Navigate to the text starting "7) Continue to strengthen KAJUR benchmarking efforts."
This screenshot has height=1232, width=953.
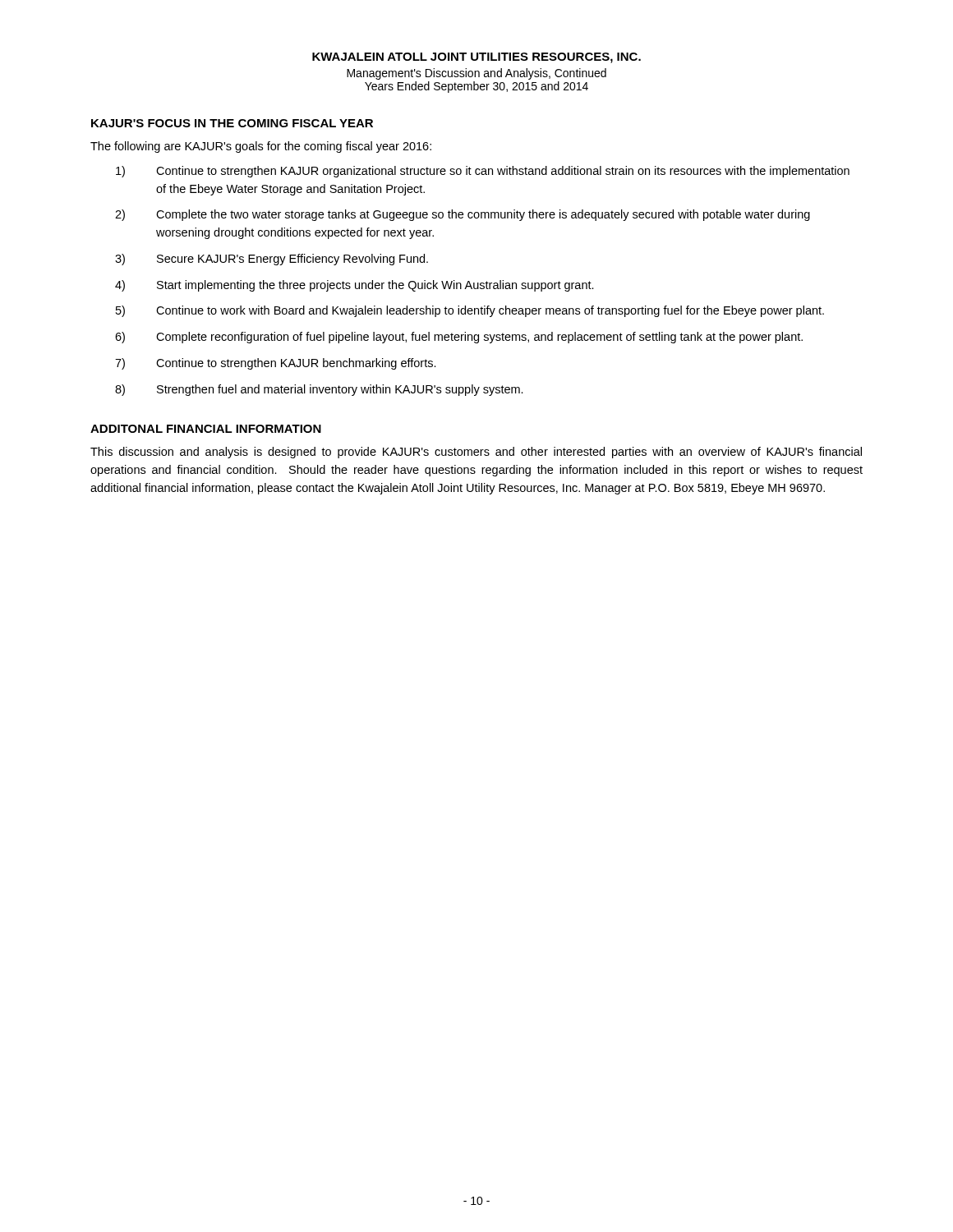pyautogui.click(x=276, y=364)
